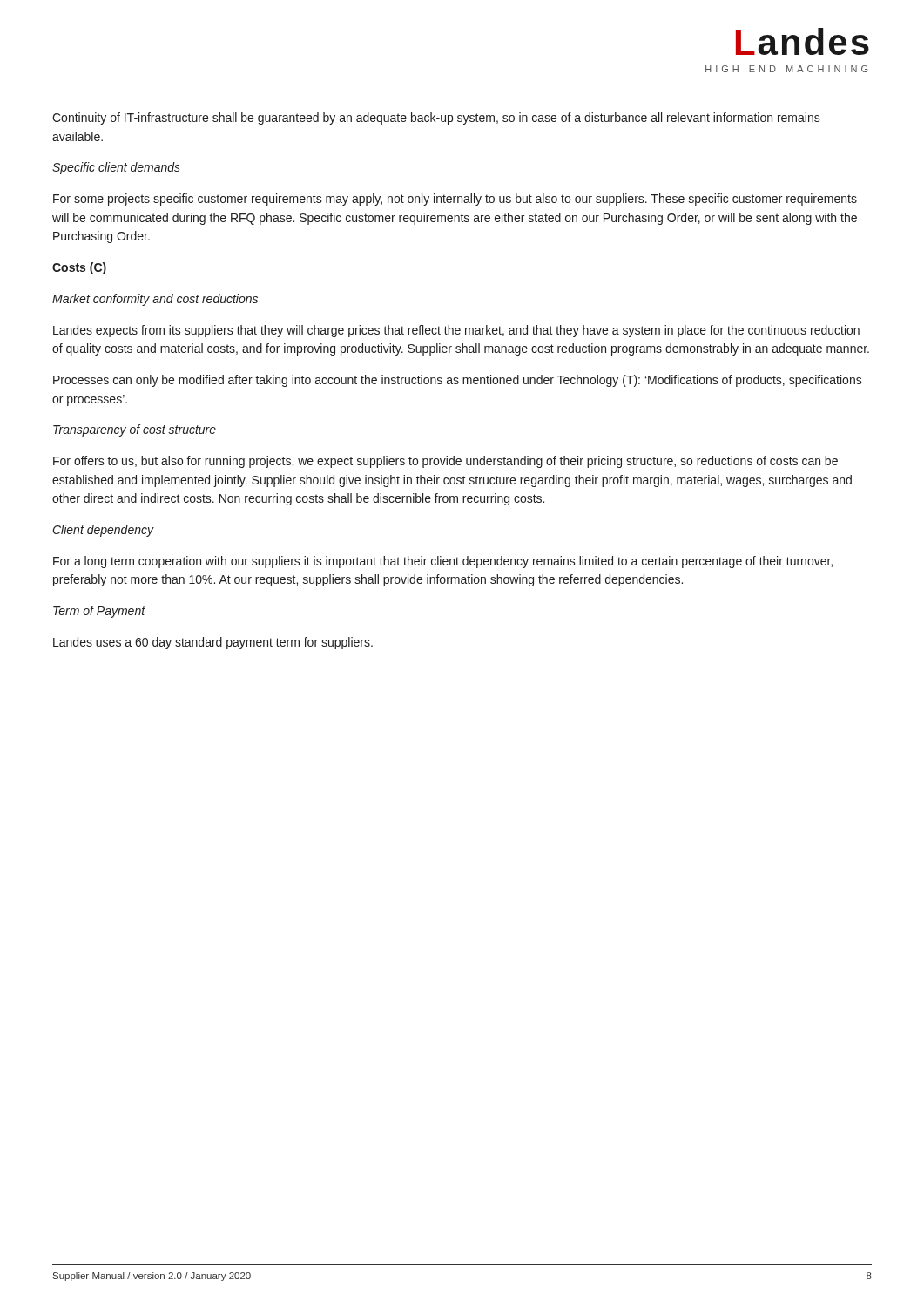The width and height of the screenshot is (924, 1307).
Task: Find the block on this page that starts "Landes expects from its suppliers that"
Action: 462,340
